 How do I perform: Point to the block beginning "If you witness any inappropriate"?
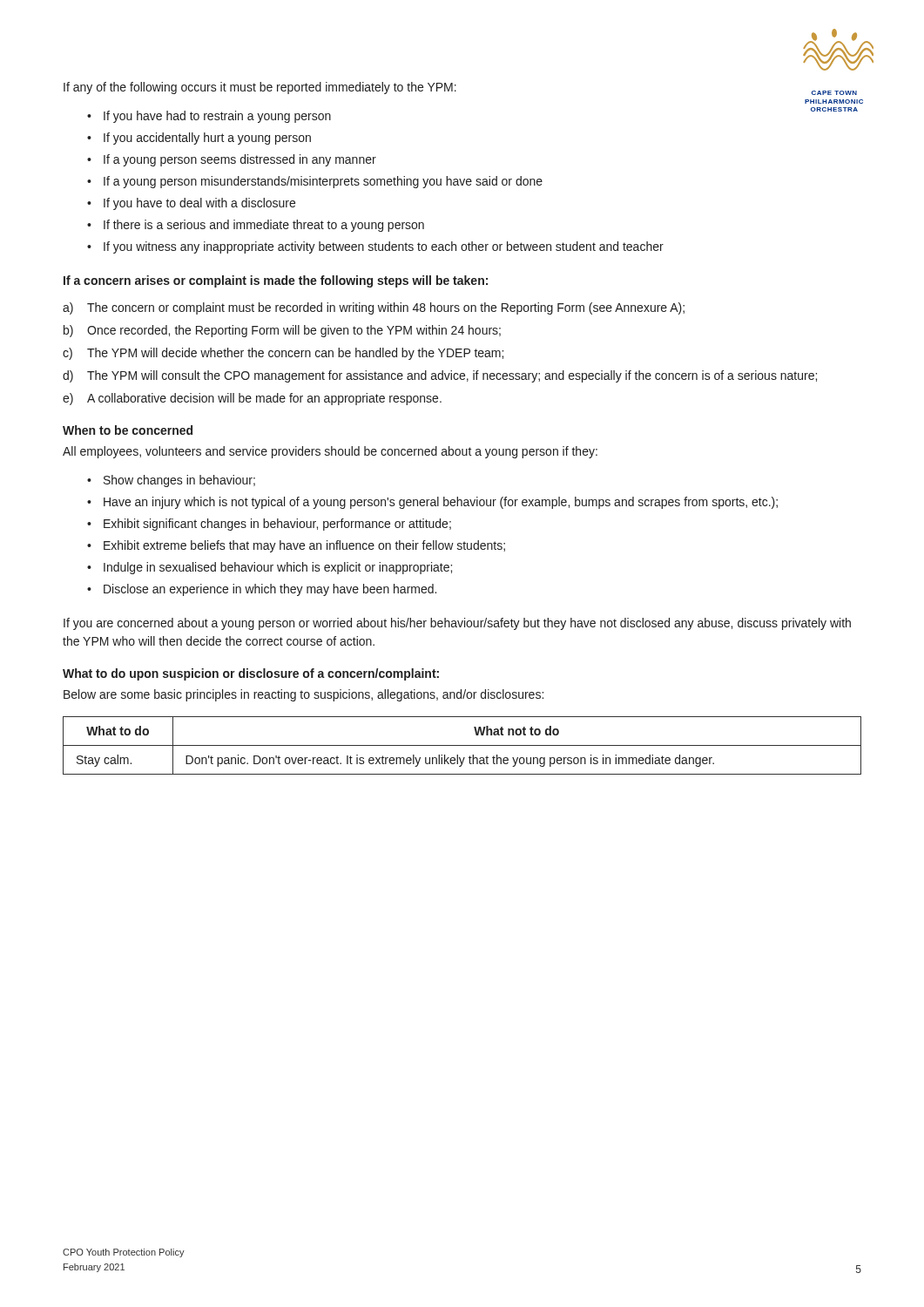[x=383, y=247]
